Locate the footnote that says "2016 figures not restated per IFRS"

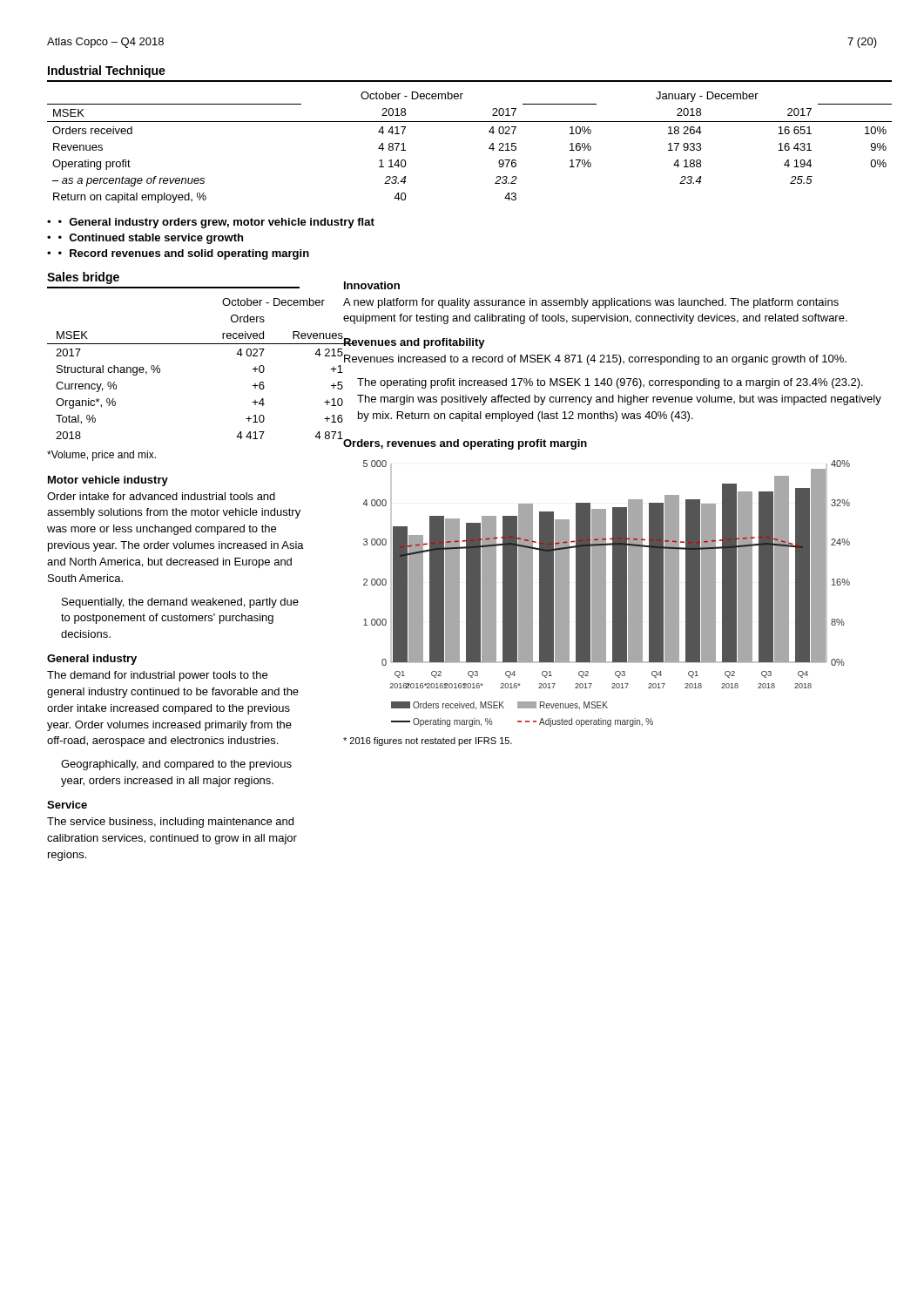click(x=428, y=740)
